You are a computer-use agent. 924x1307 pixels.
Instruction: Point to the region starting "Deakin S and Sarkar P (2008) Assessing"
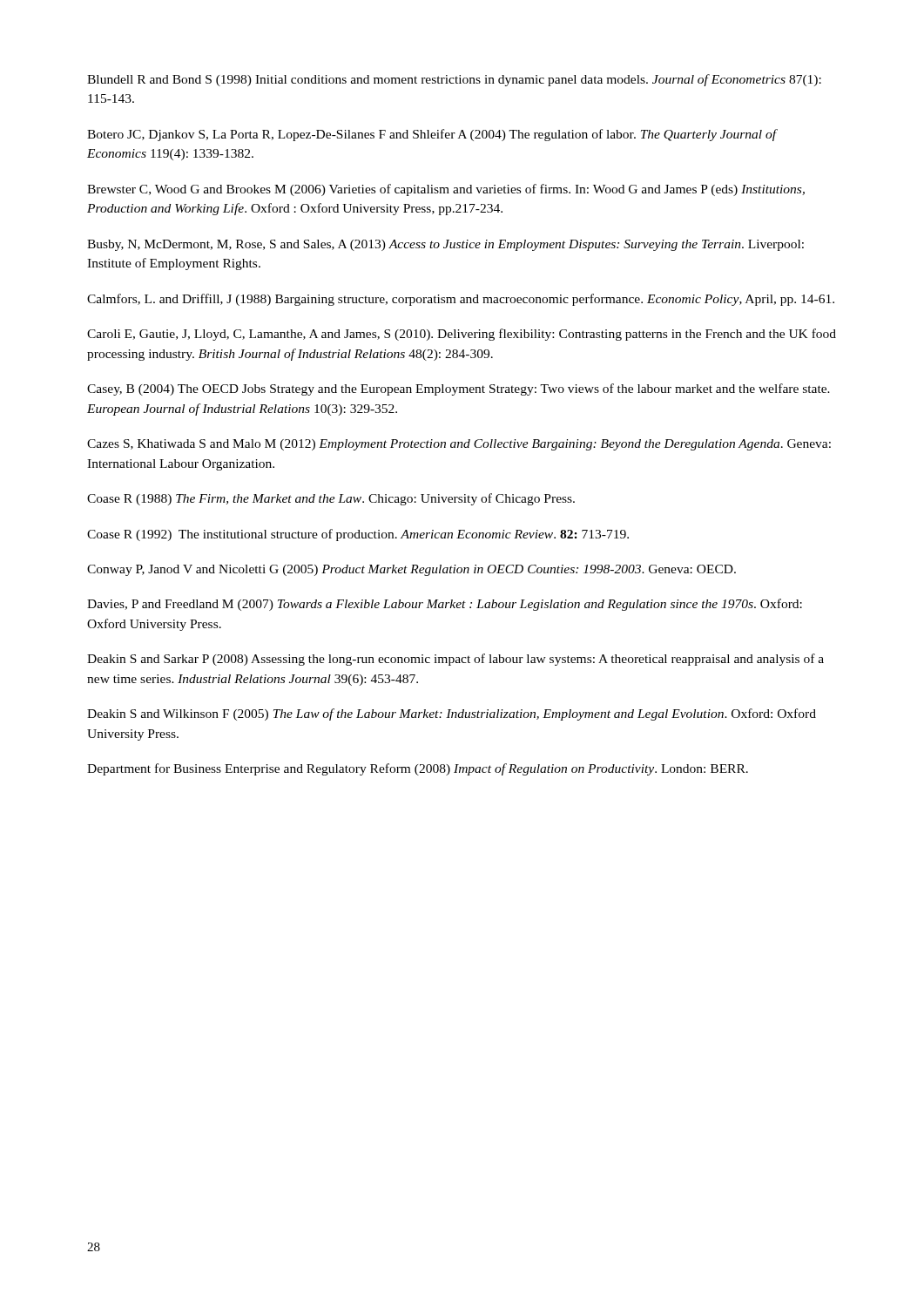pos(456,668)
